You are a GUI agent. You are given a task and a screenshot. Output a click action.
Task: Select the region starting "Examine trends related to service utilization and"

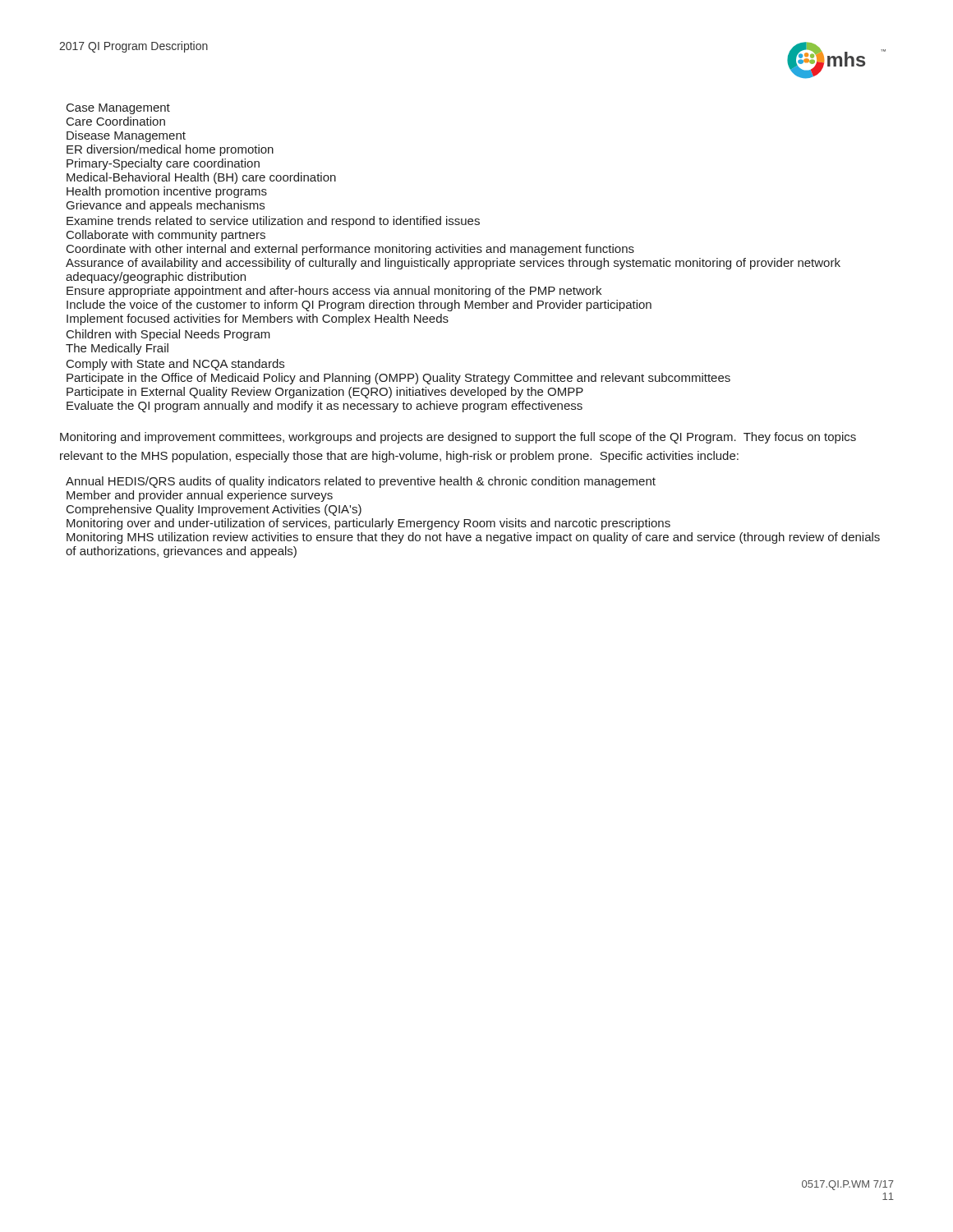[x=480, y=221]
